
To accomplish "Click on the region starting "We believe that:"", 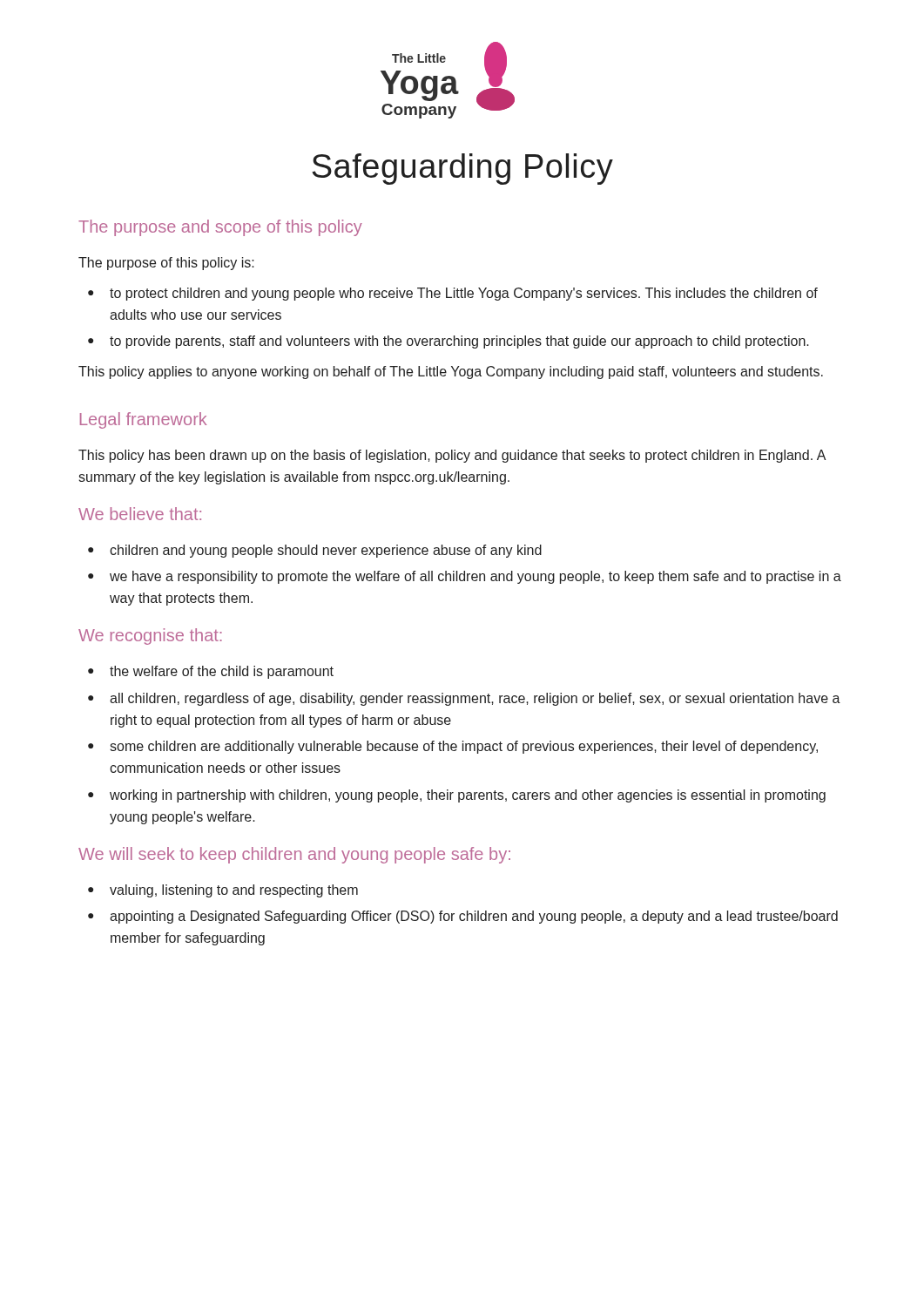I will (141, 514).
